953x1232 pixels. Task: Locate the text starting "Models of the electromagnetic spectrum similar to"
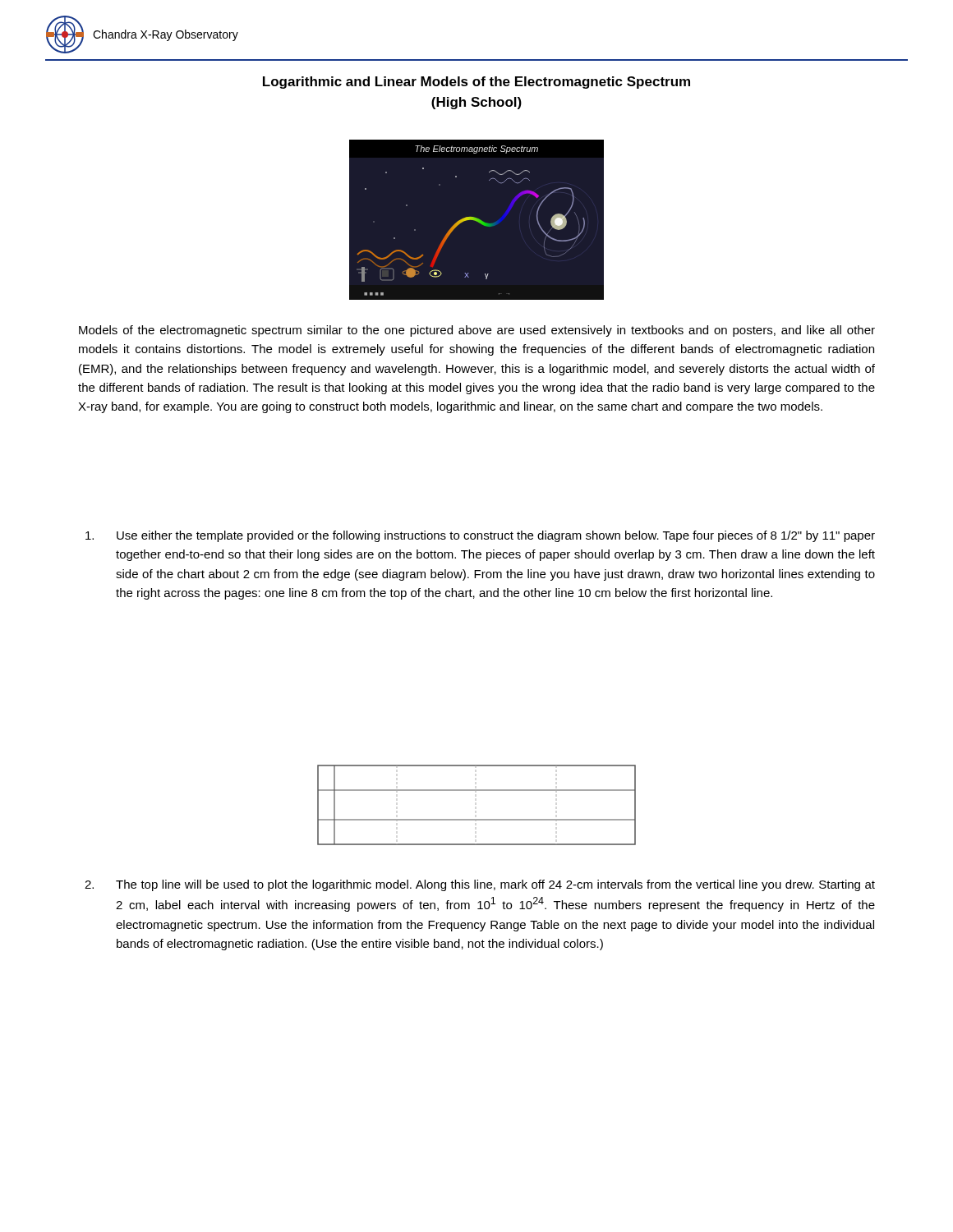coord(476,368)
